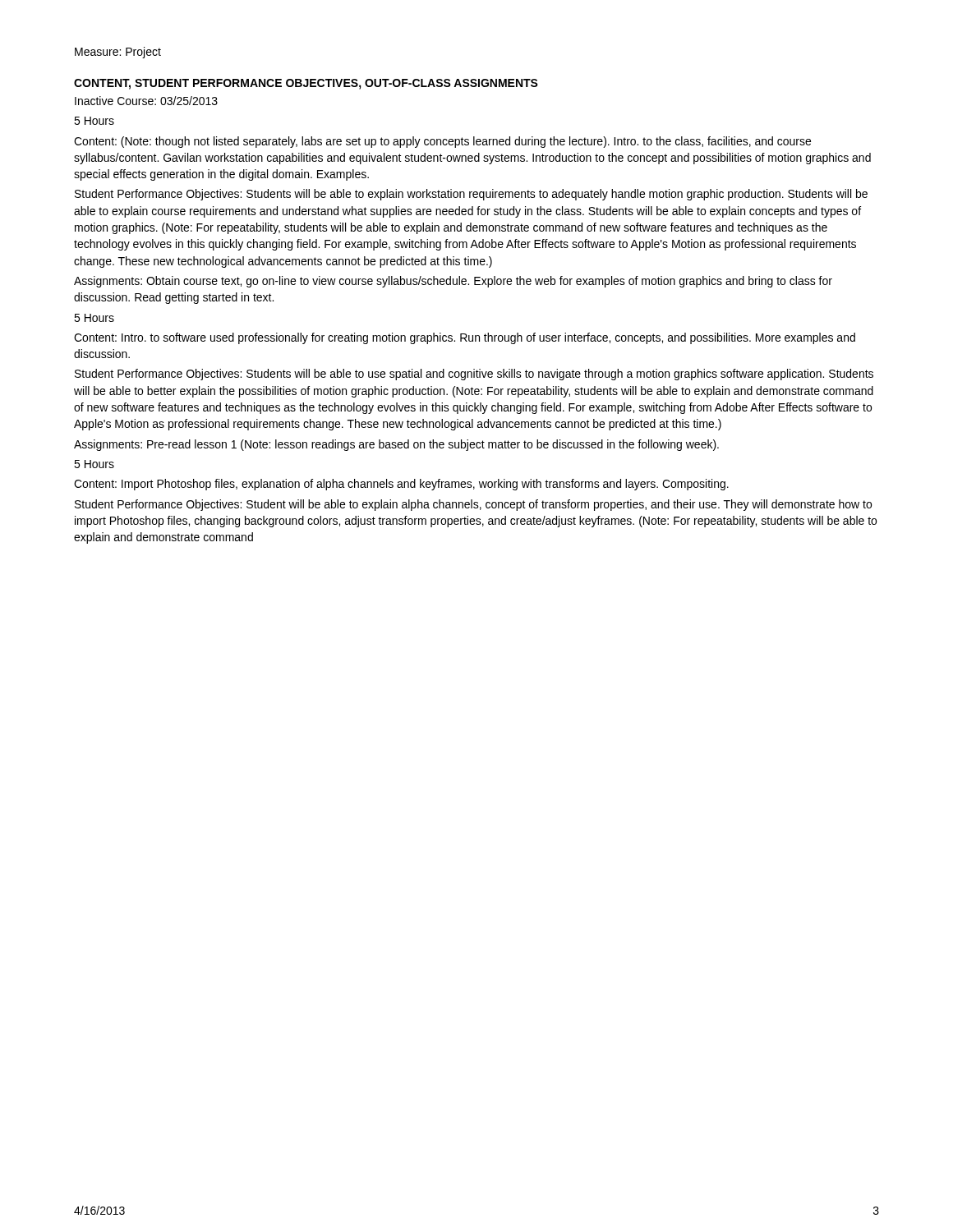This screenshot has height=1232, width=953.
Task: Find the text block starting "Content: Intro. to"
Action: (x=465, y=346)
